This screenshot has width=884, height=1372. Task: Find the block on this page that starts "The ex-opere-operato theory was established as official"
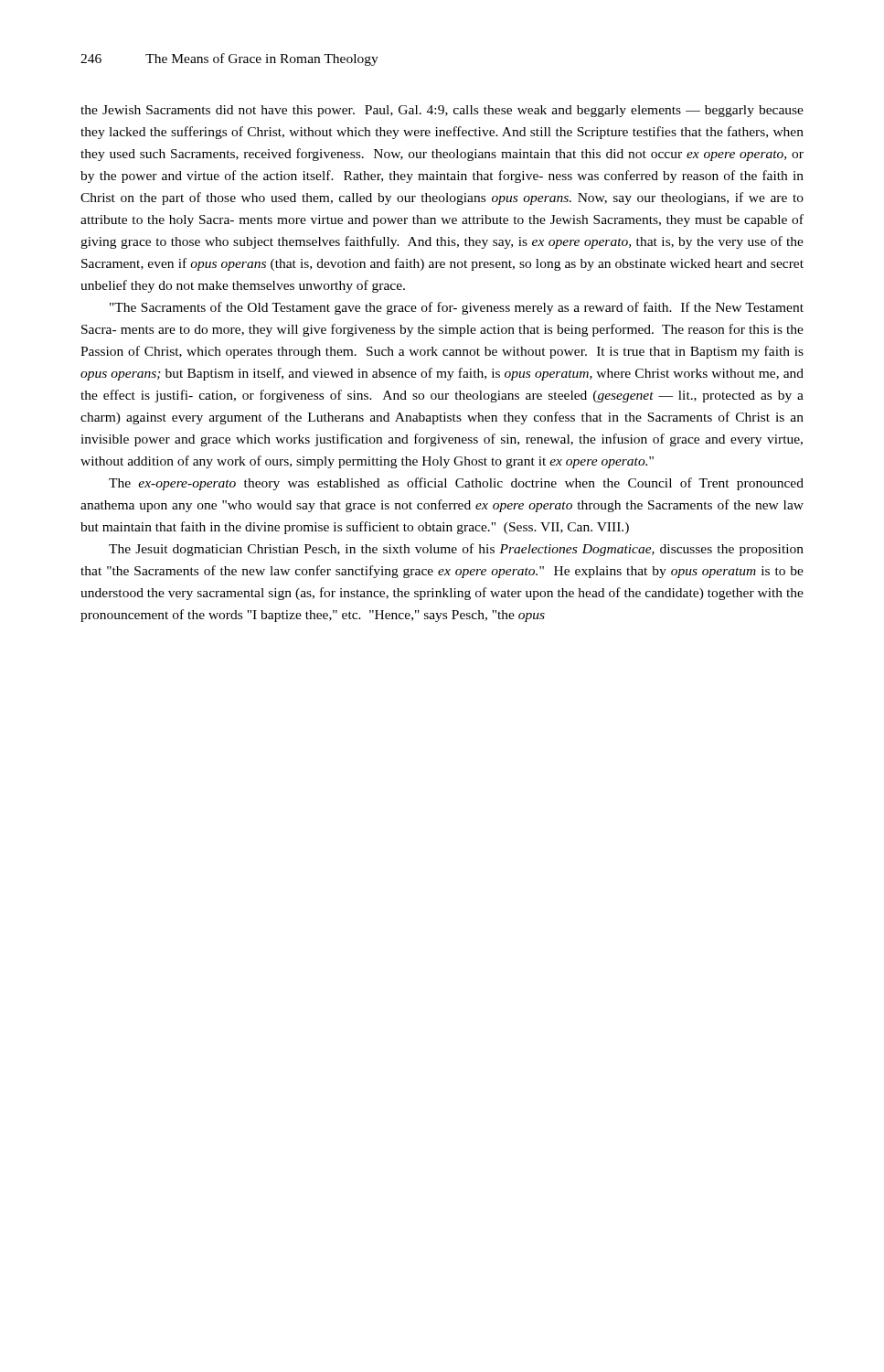442,505
